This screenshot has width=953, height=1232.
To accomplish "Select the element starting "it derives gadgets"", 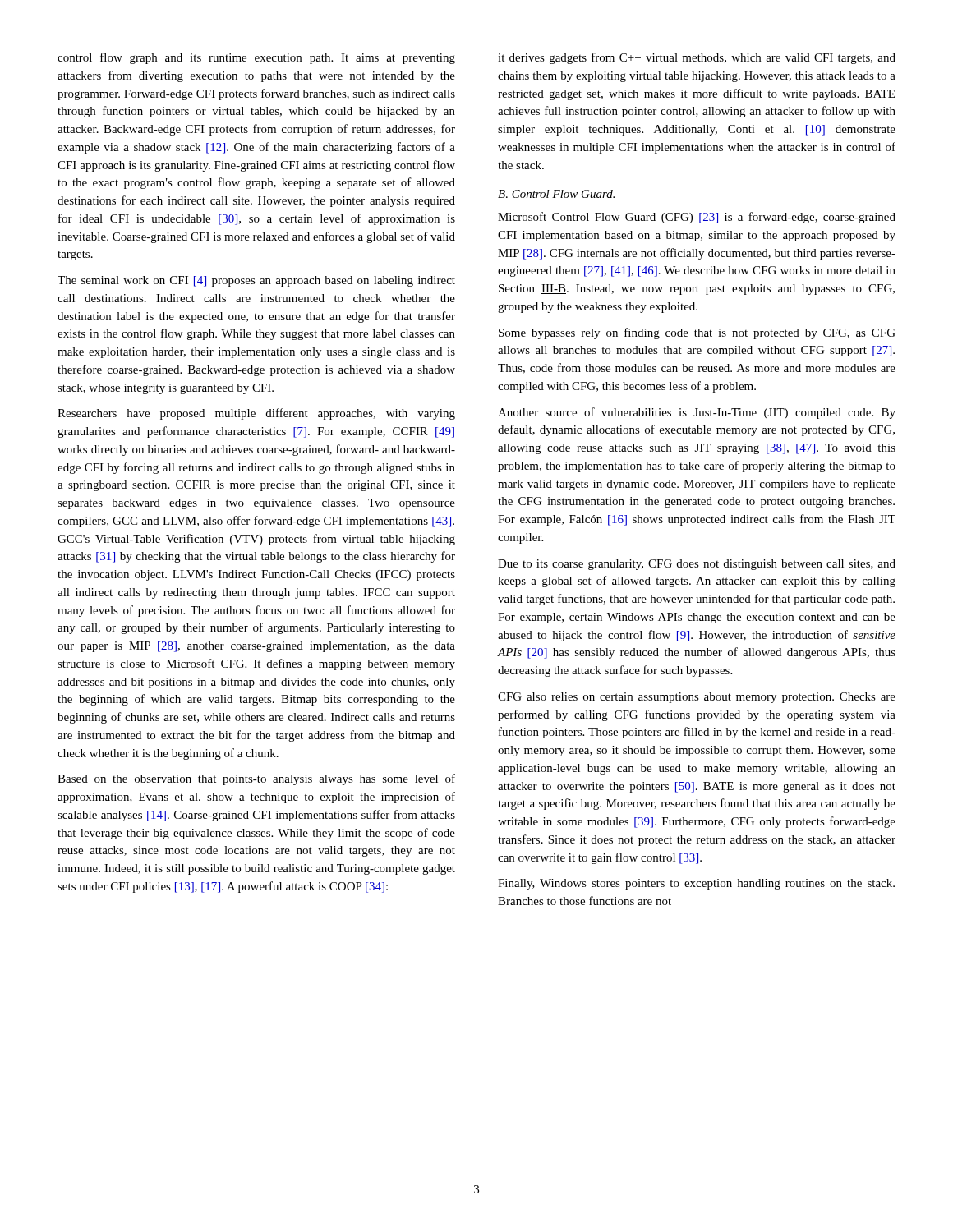I will coord(697,112).
